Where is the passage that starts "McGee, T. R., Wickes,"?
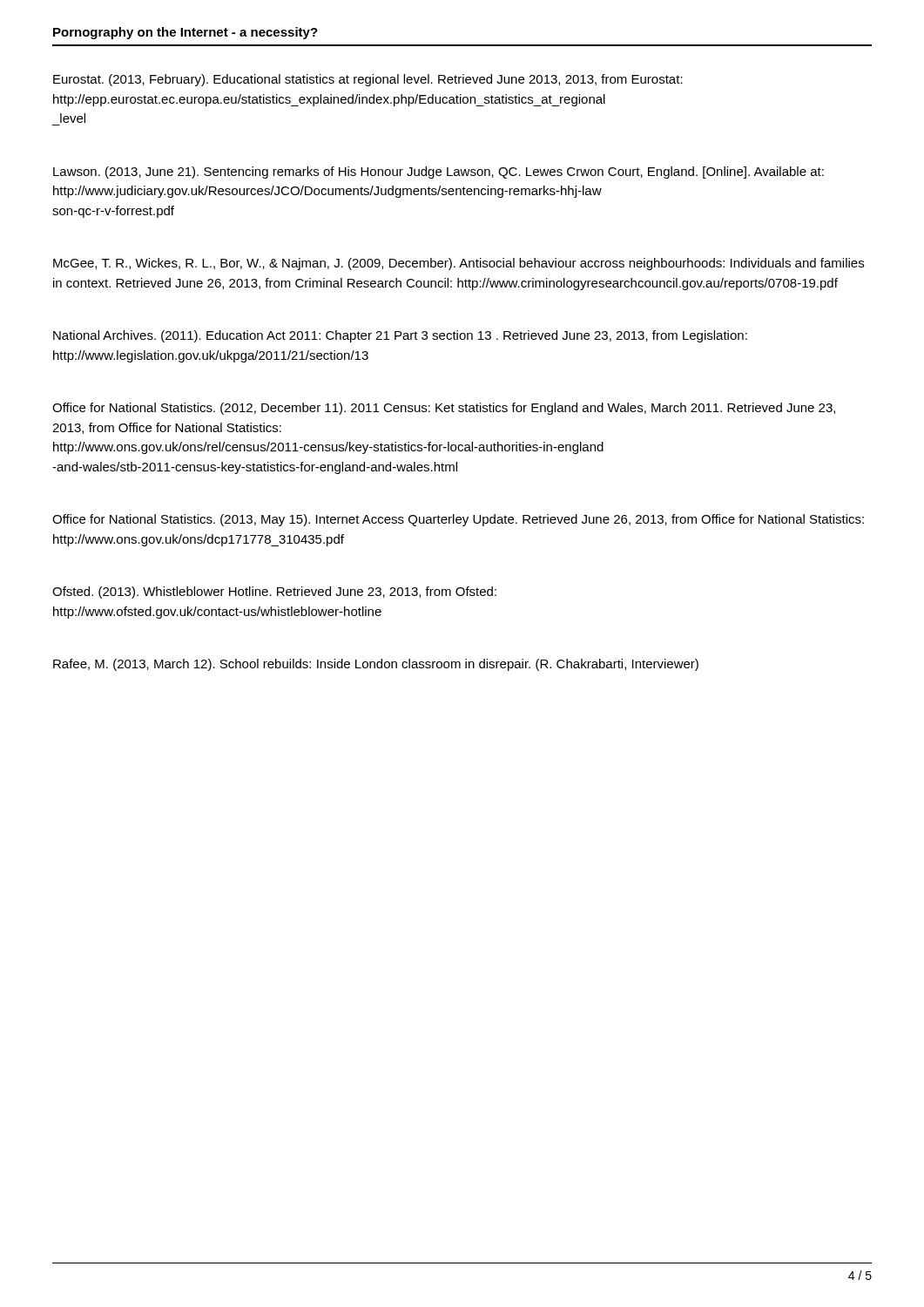The width and height of the screenshot is (924, 1307). tap(458, 273)
